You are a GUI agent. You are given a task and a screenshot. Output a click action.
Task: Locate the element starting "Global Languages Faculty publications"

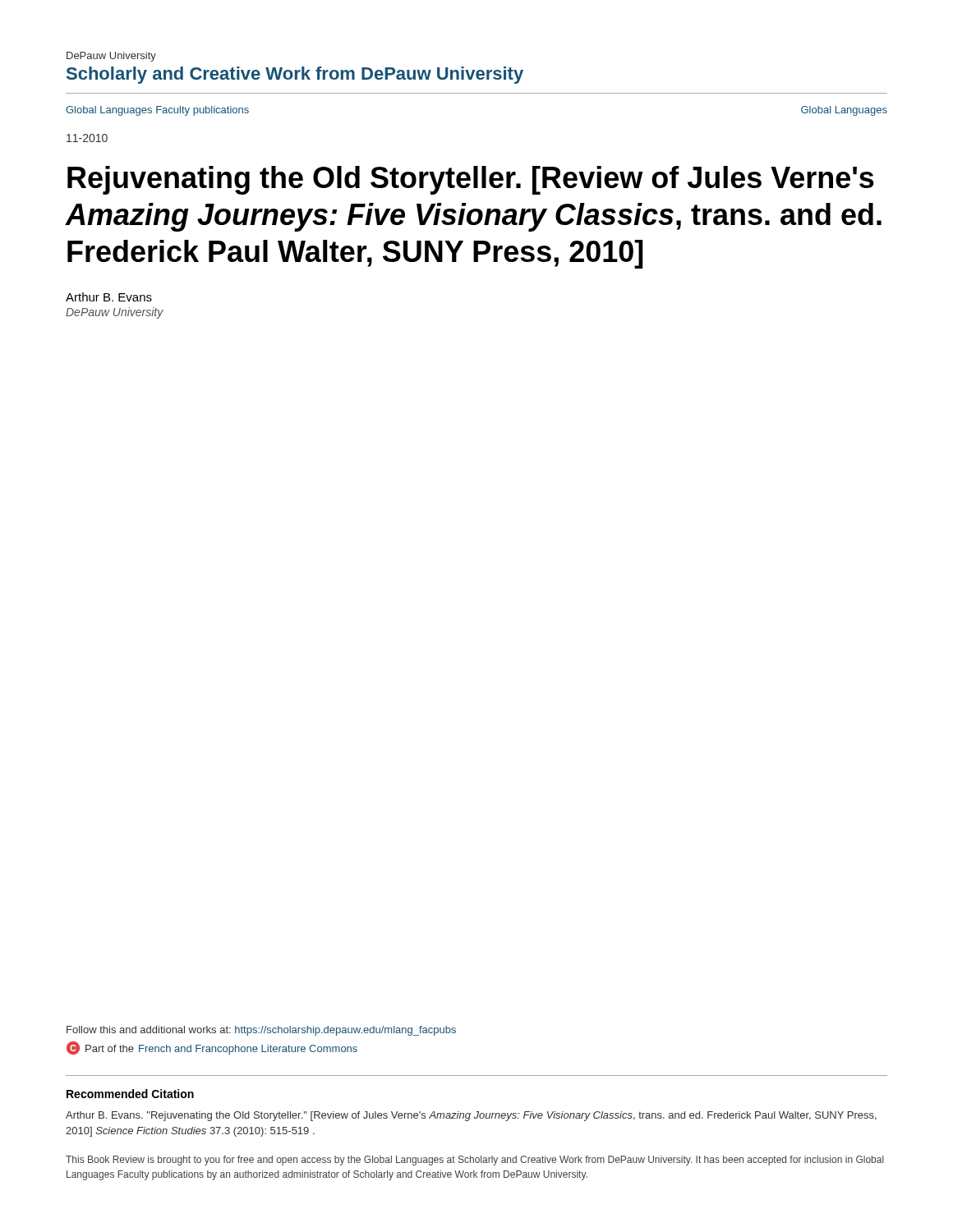[157, 110]
